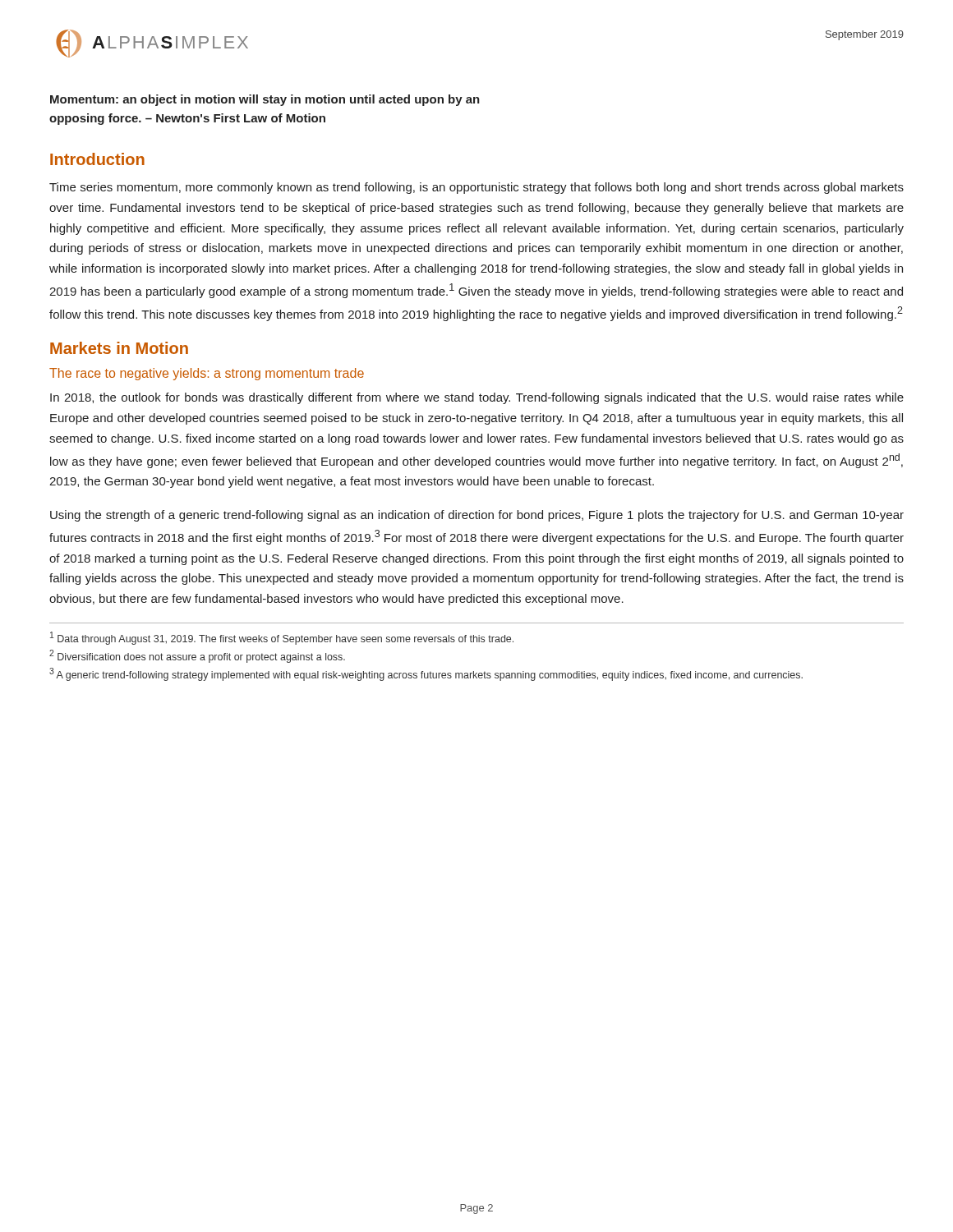
Task: Click the section header that begins "The race to"
Action: tap(207, 373)
